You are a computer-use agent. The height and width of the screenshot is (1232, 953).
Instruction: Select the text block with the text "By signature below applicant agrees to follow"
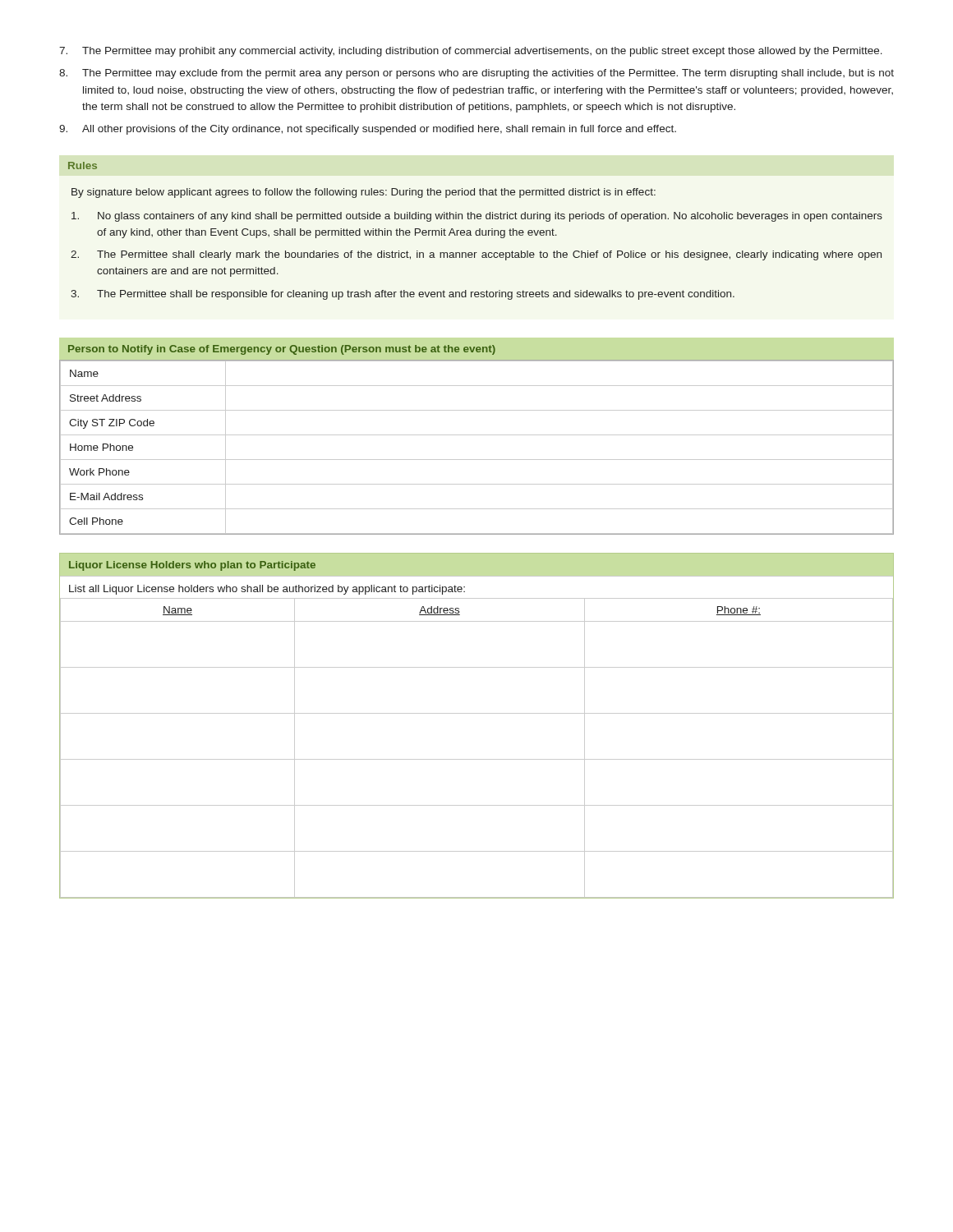pyautogui.click(x=476, y=192)
